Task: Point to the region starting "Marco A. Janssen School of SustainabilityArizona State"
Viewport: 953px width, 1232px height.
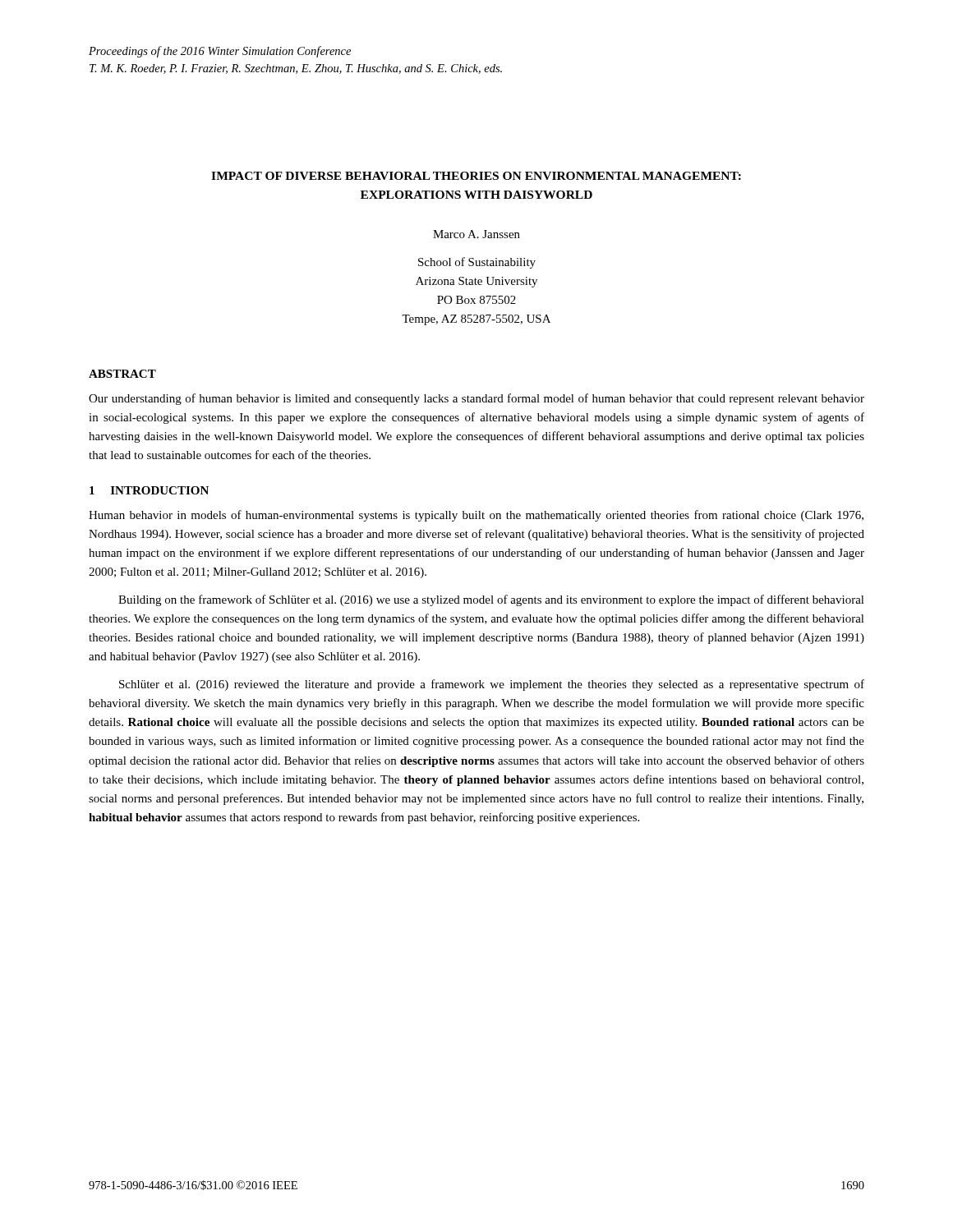Action: 476,278
